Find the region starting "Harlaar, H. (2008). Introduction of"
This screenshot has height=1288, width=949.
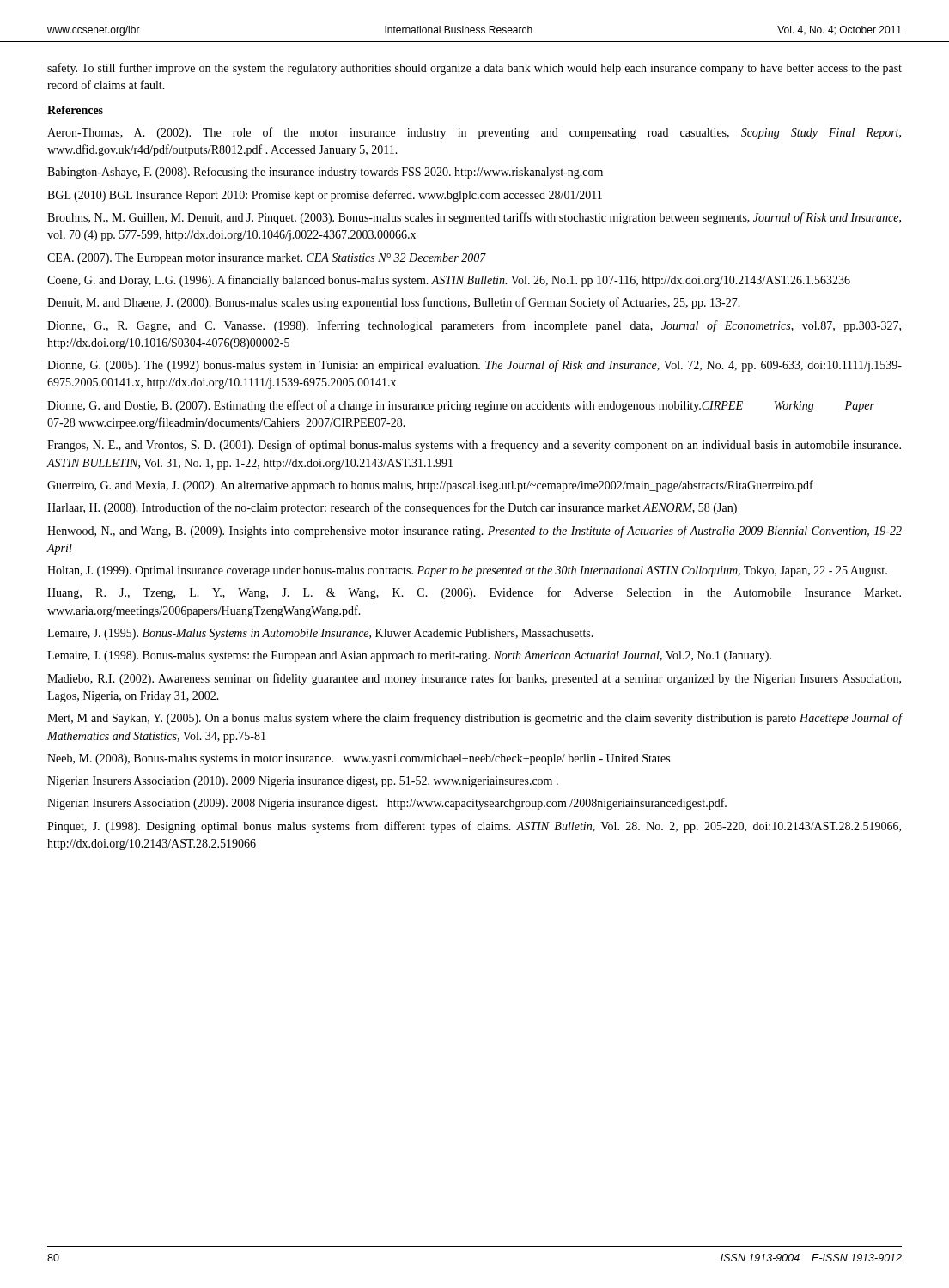click(474, 509)
